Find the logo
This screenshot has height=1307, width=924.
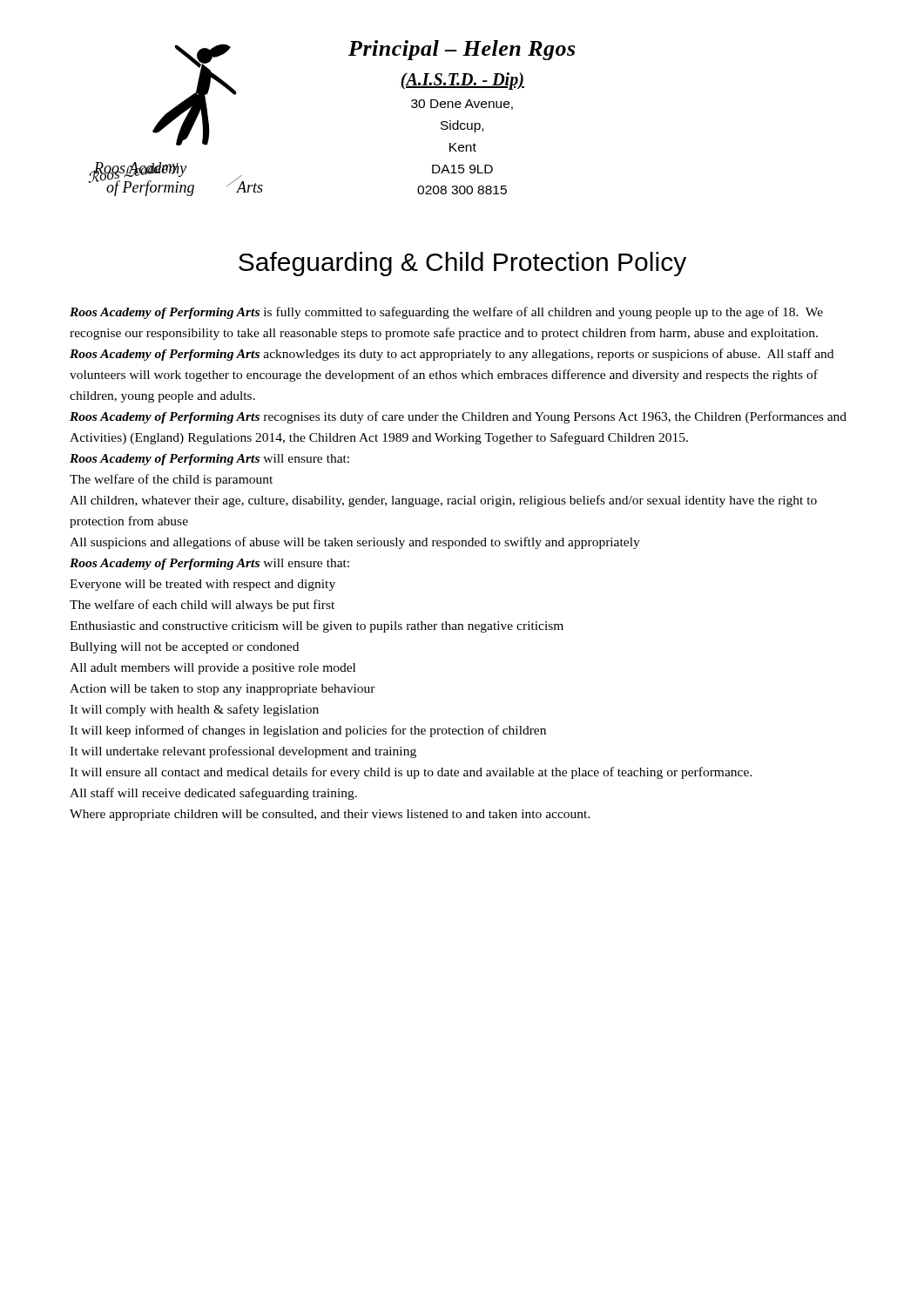pyautogui.click(x=183, y=118)
